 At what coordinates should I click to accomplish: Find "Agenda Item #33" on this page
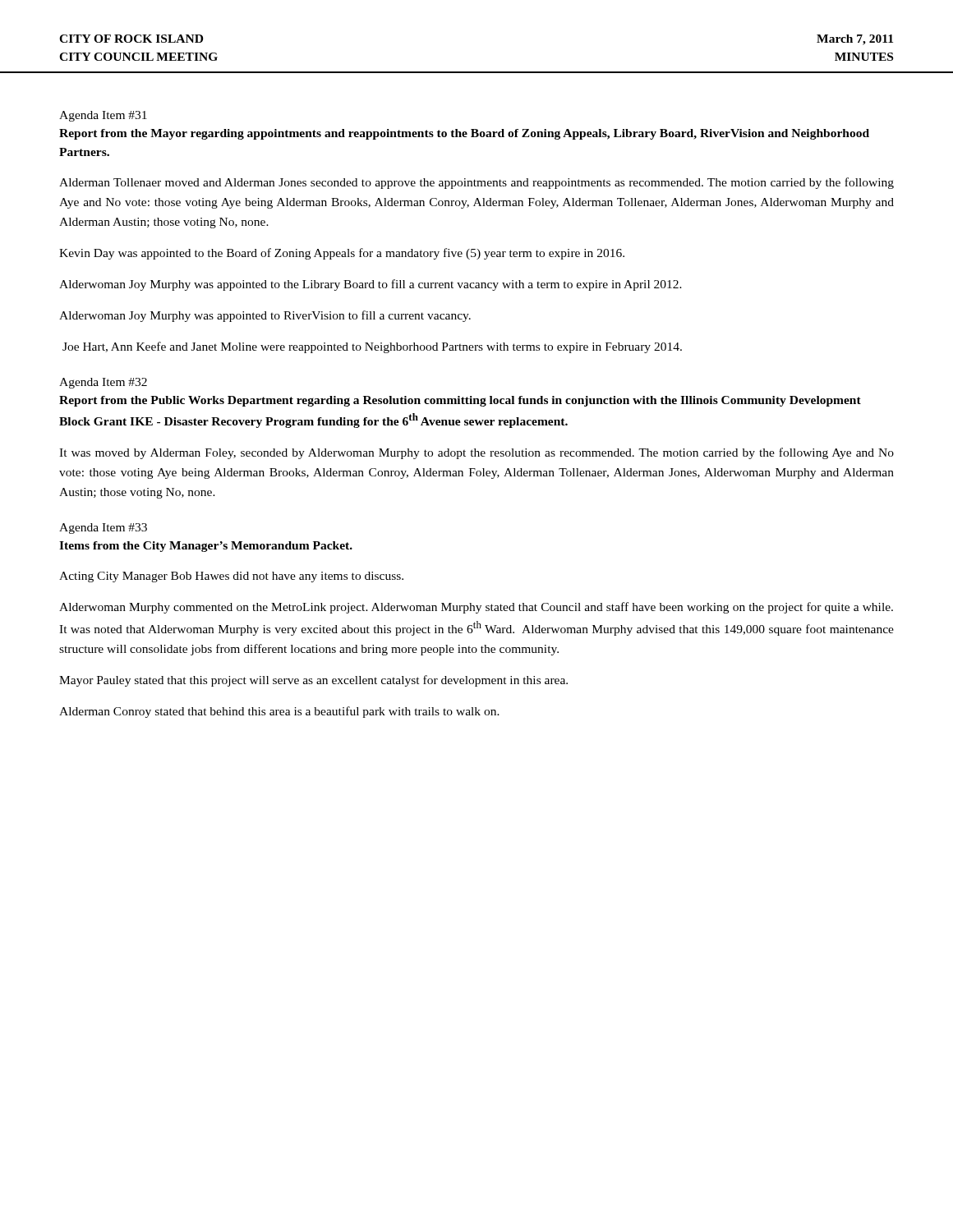click(103, 526)
